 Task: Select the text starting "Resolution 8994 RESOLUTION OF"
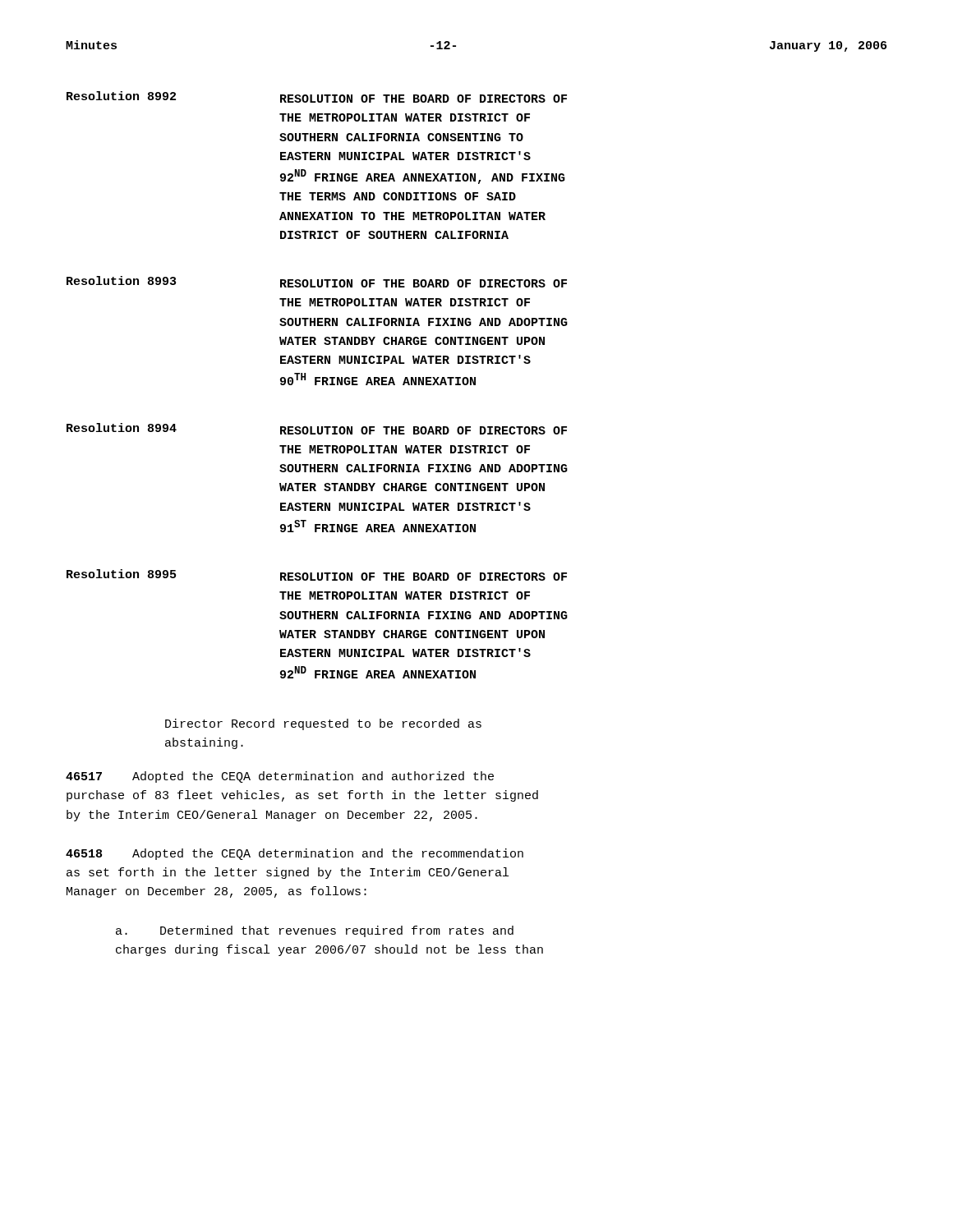[x=476, y=480]
